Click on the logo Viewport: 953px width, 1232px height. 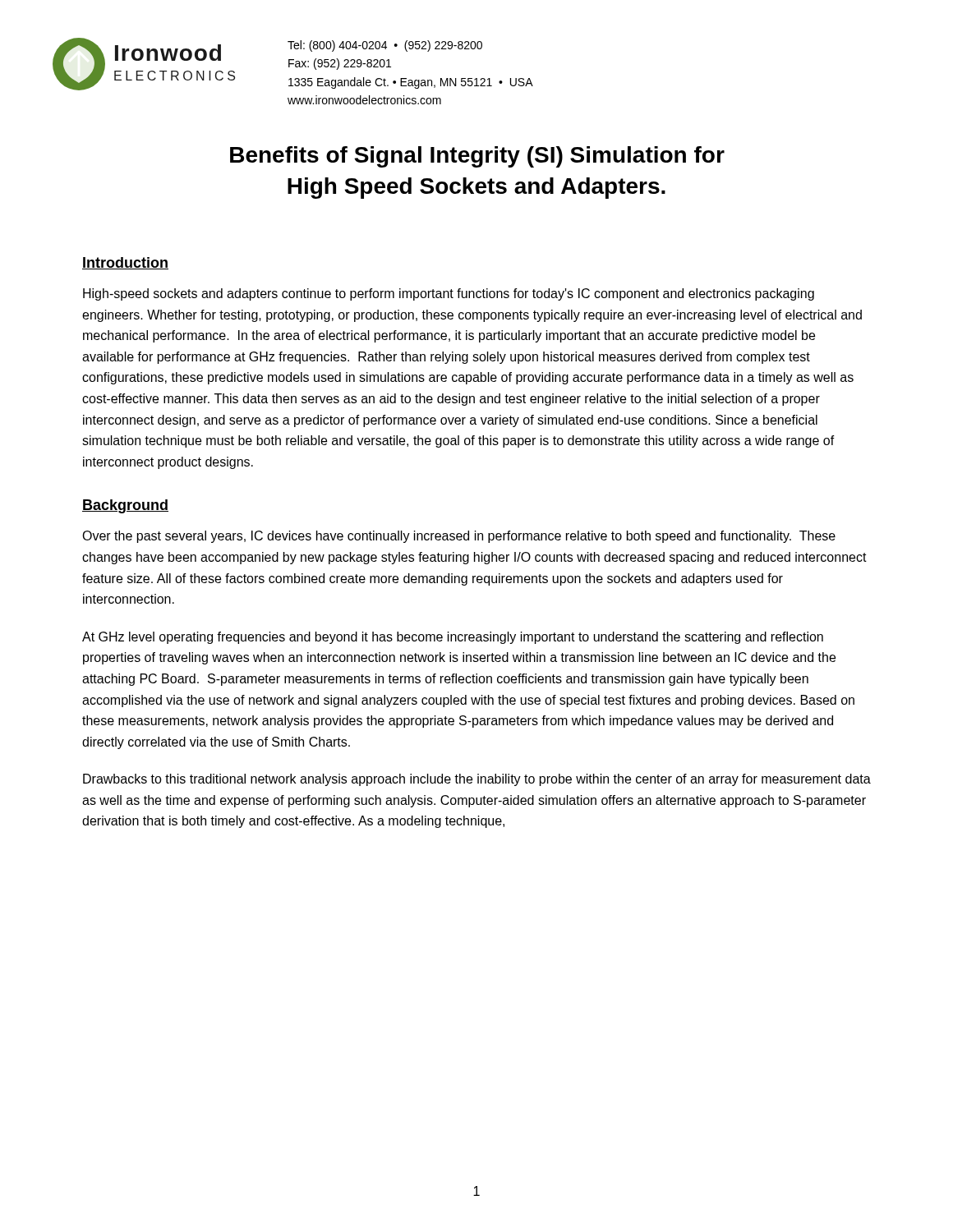[x=156, y=66]
